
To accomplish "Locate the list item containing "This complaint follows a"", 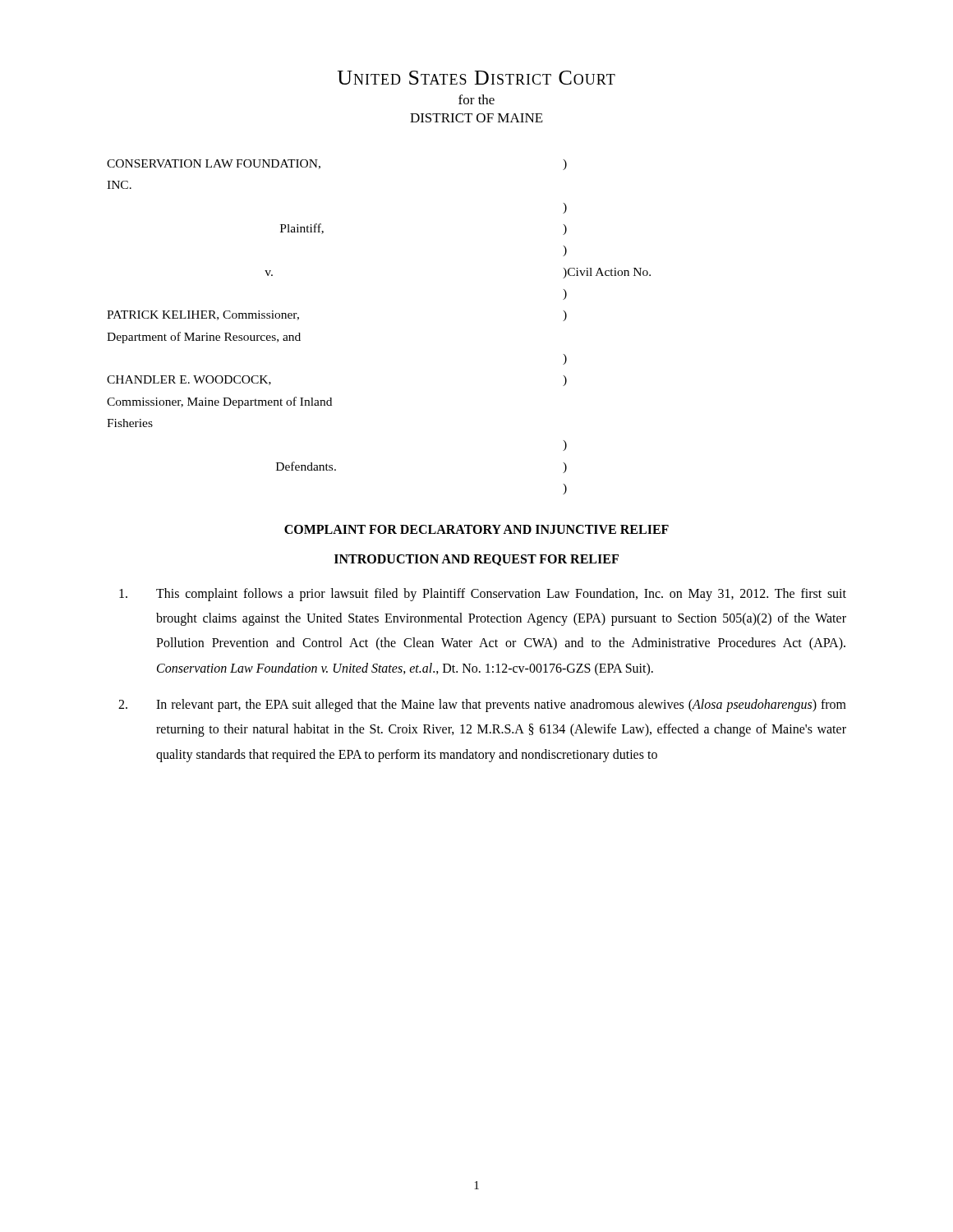I will pos(476,631).
